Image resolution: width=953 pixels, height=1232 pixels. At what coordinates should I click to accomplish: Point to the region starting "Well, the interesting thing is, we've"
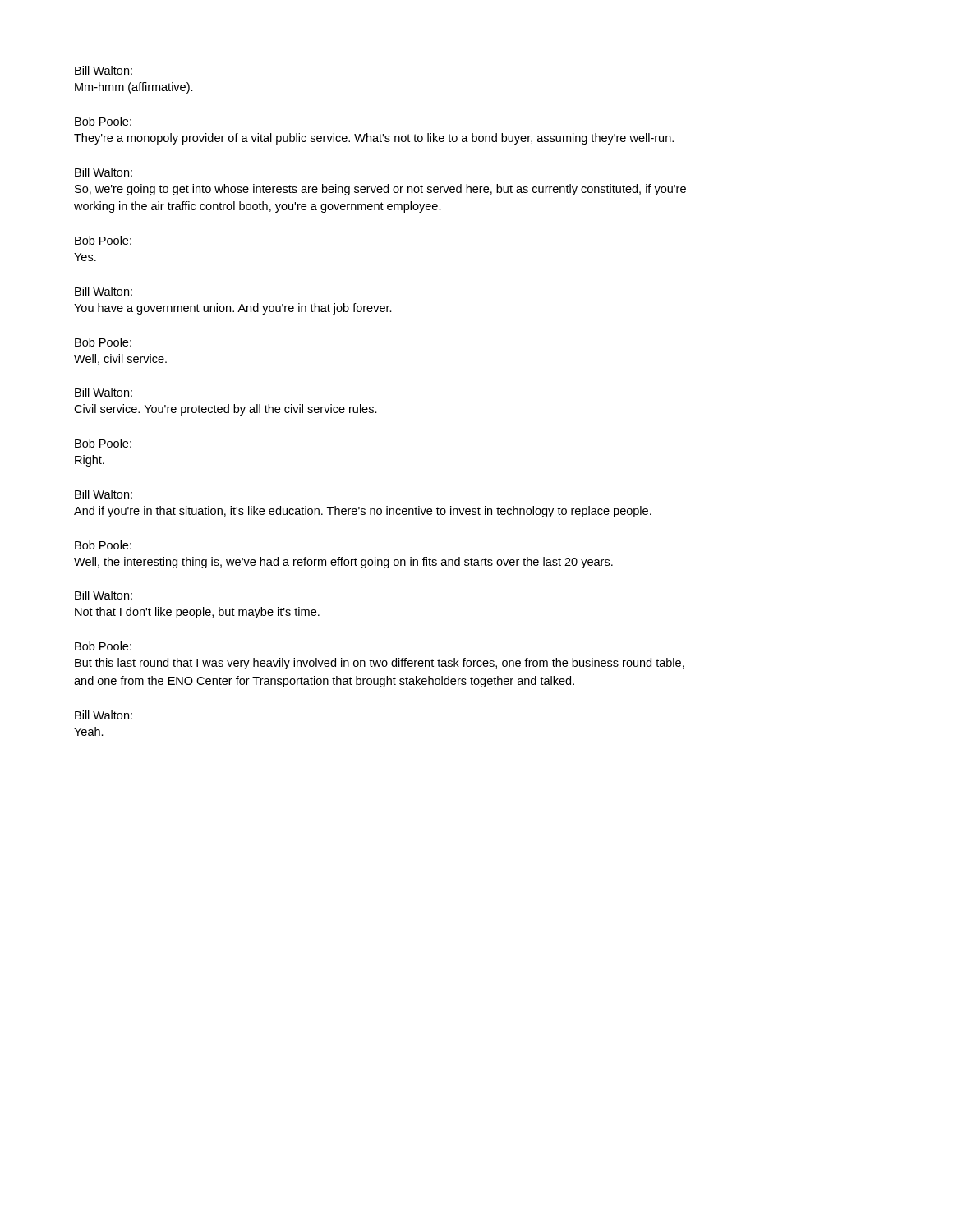[x=344, y=561]
